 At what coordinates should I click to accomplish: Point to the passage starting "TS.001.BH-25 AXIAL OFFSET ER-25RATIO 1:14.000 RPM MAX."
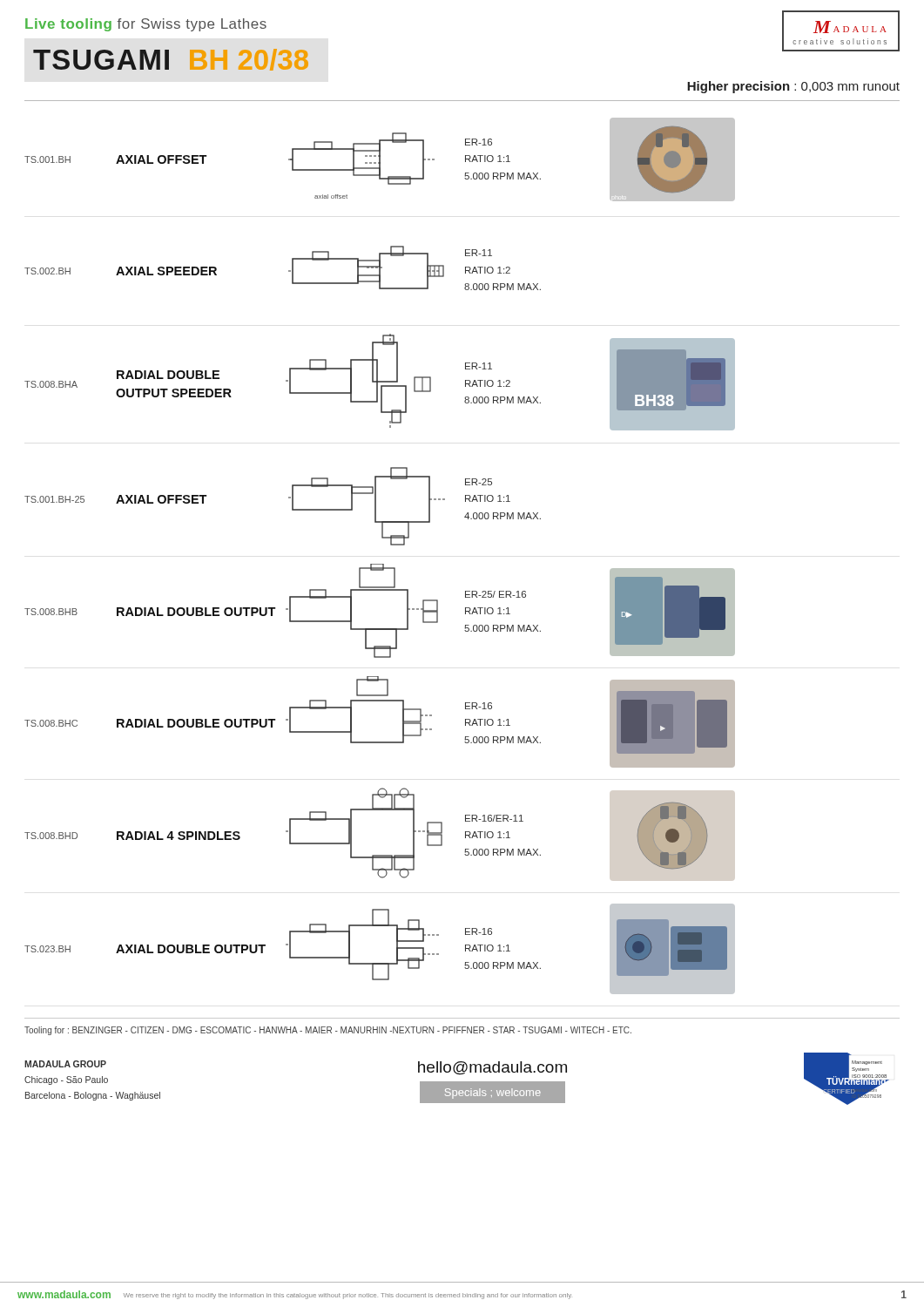(x=381, y=499)
